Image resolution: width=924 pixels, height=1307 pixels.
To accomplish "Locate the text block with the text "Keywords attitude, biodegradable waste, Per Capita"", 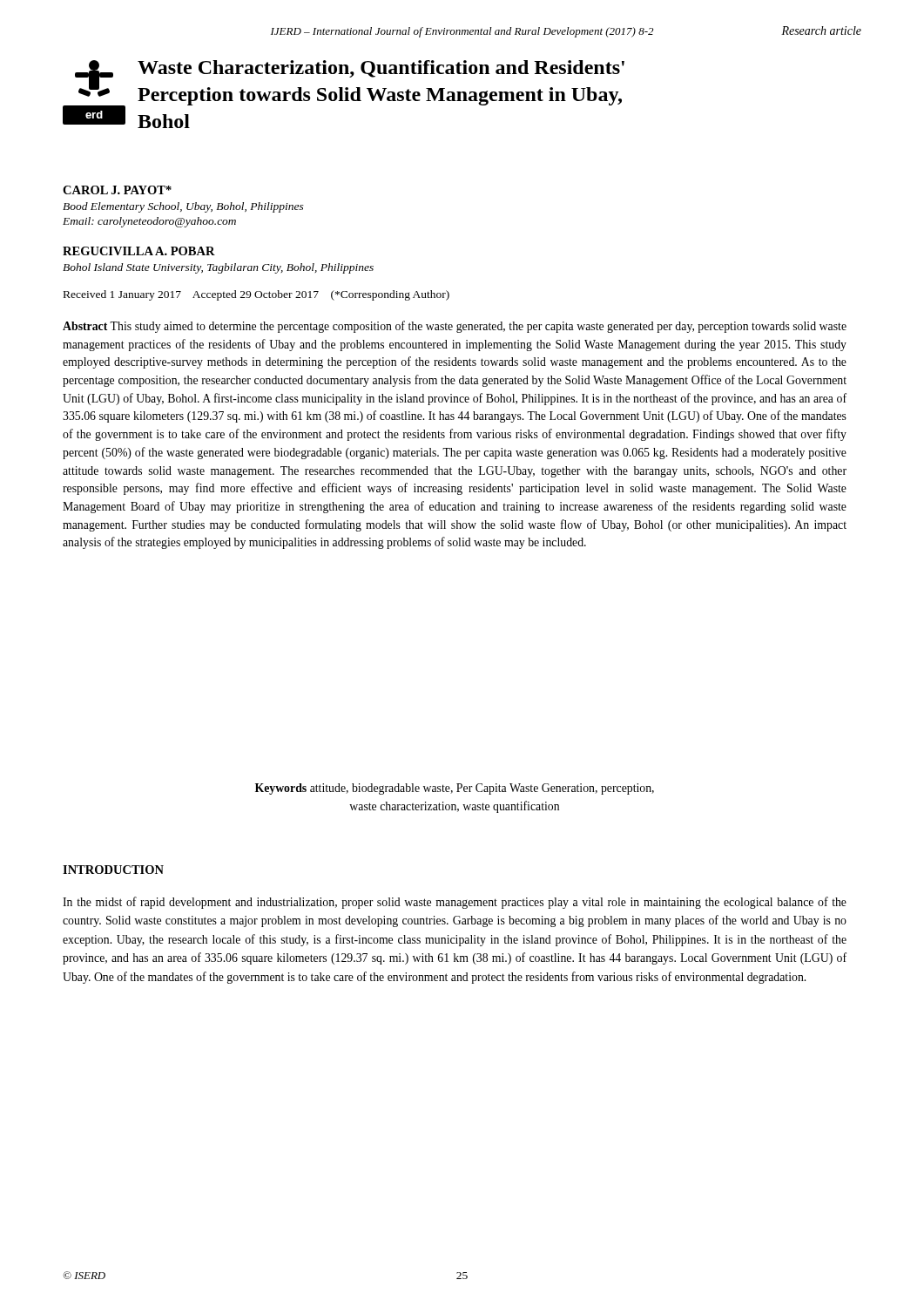I will point(455,797).
